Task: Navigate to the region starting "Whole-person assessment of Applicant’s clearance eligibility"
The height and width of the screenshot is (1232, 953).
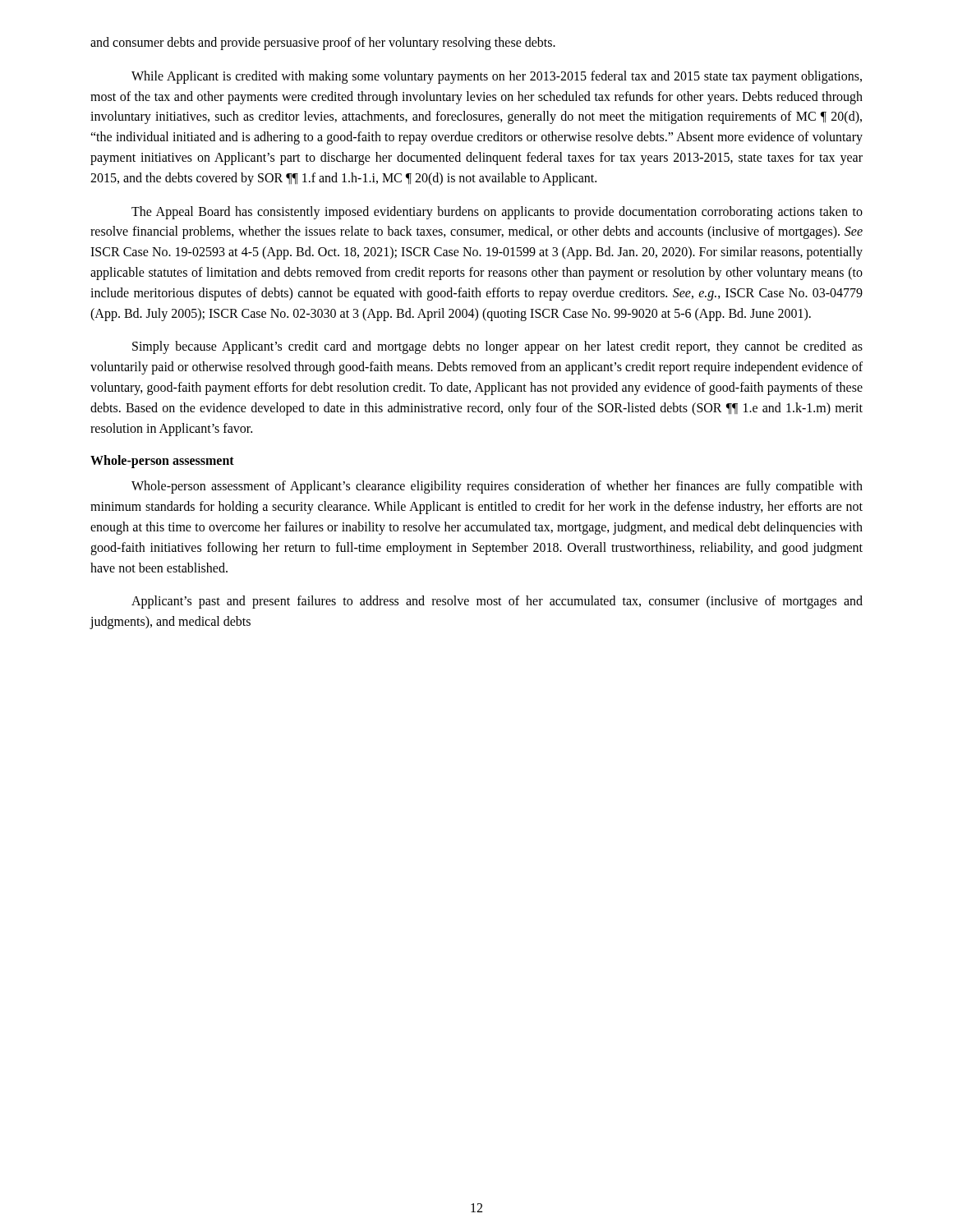Action: (x=476, y=555)
